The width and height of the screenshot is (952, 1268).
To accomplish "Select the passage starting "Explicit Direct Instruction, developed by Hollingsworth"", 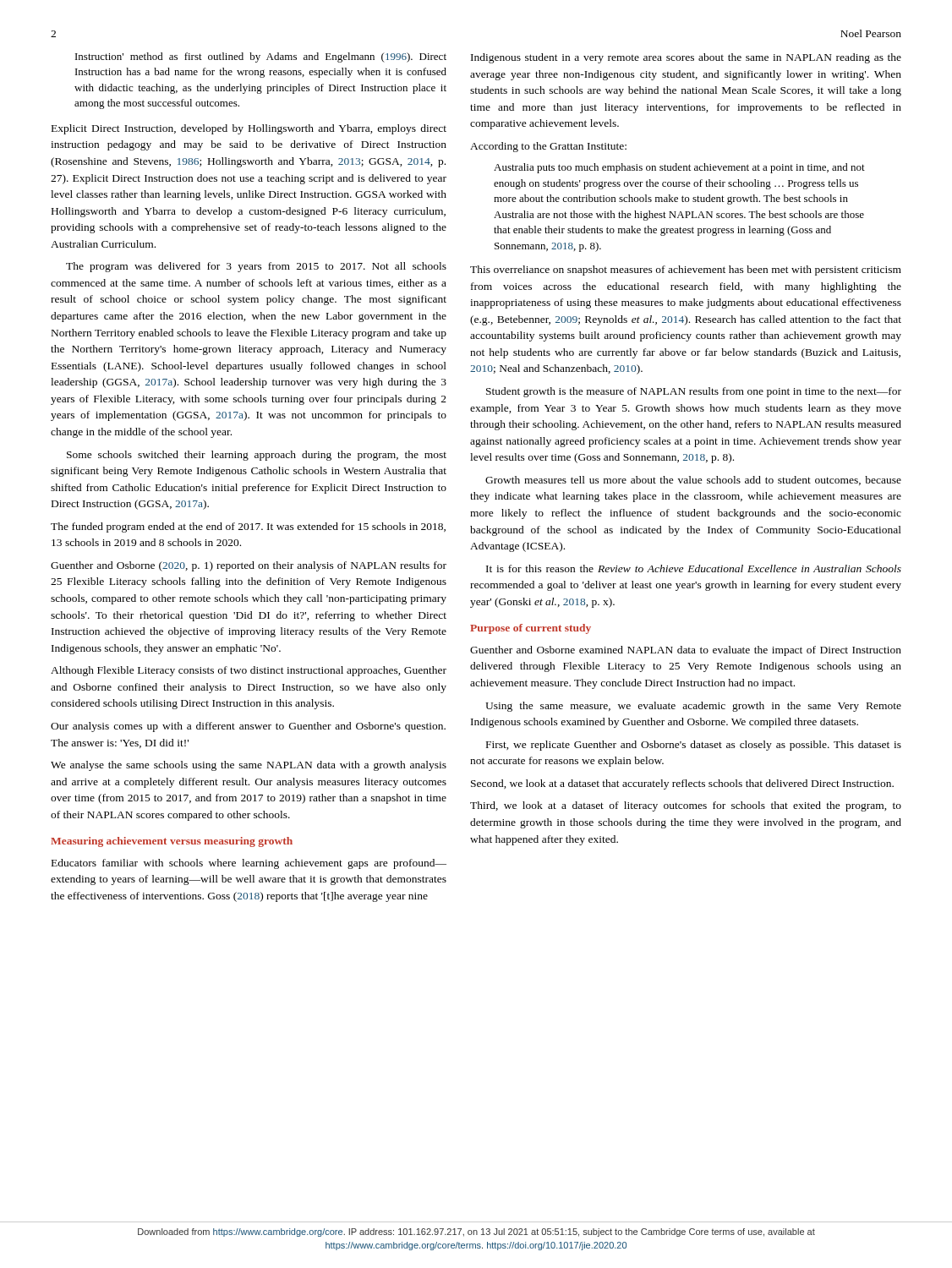I will point(249,186).
